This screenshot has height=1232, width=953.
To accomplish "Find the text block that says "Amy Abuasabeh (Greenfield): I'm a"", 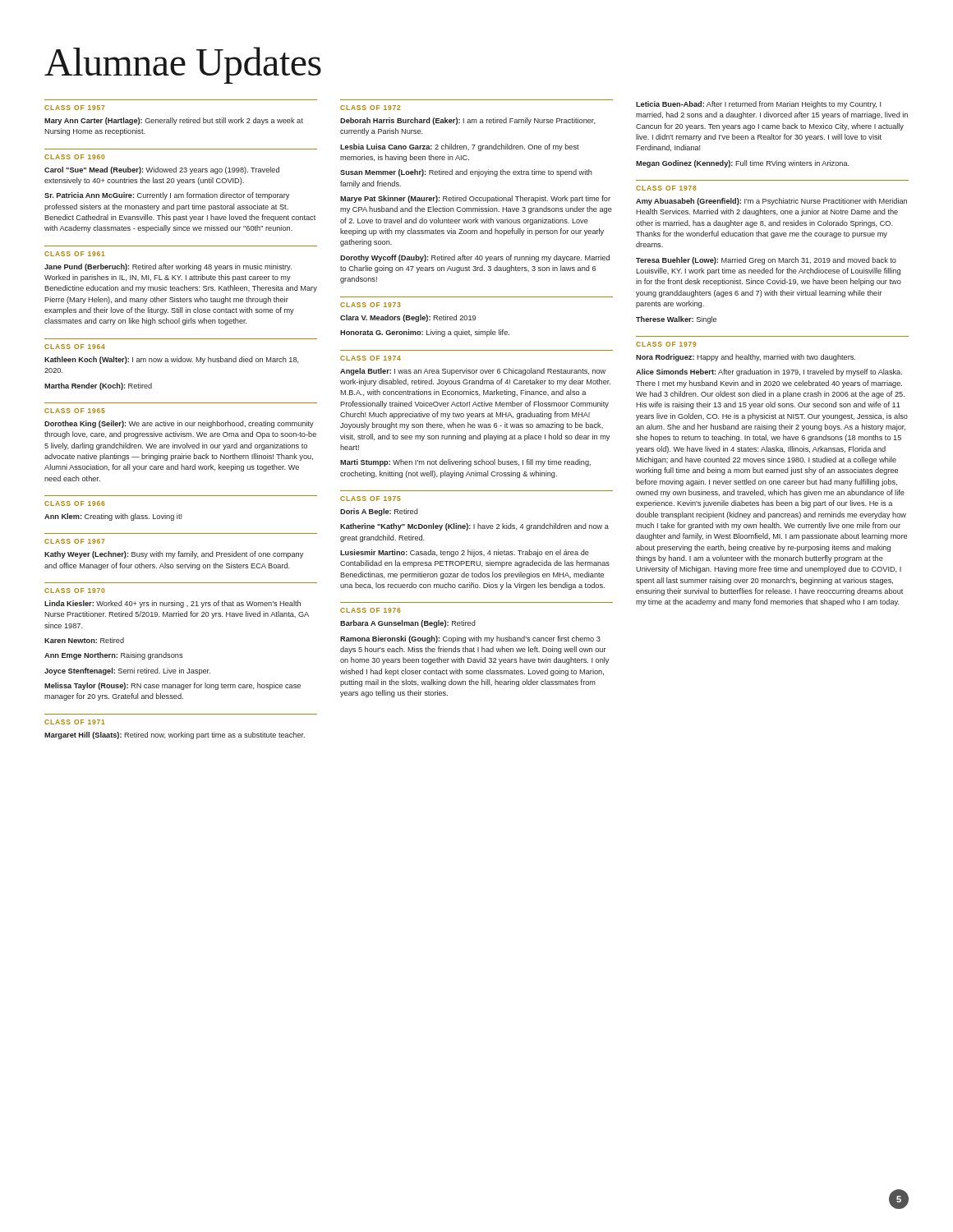I will (772, 223).
